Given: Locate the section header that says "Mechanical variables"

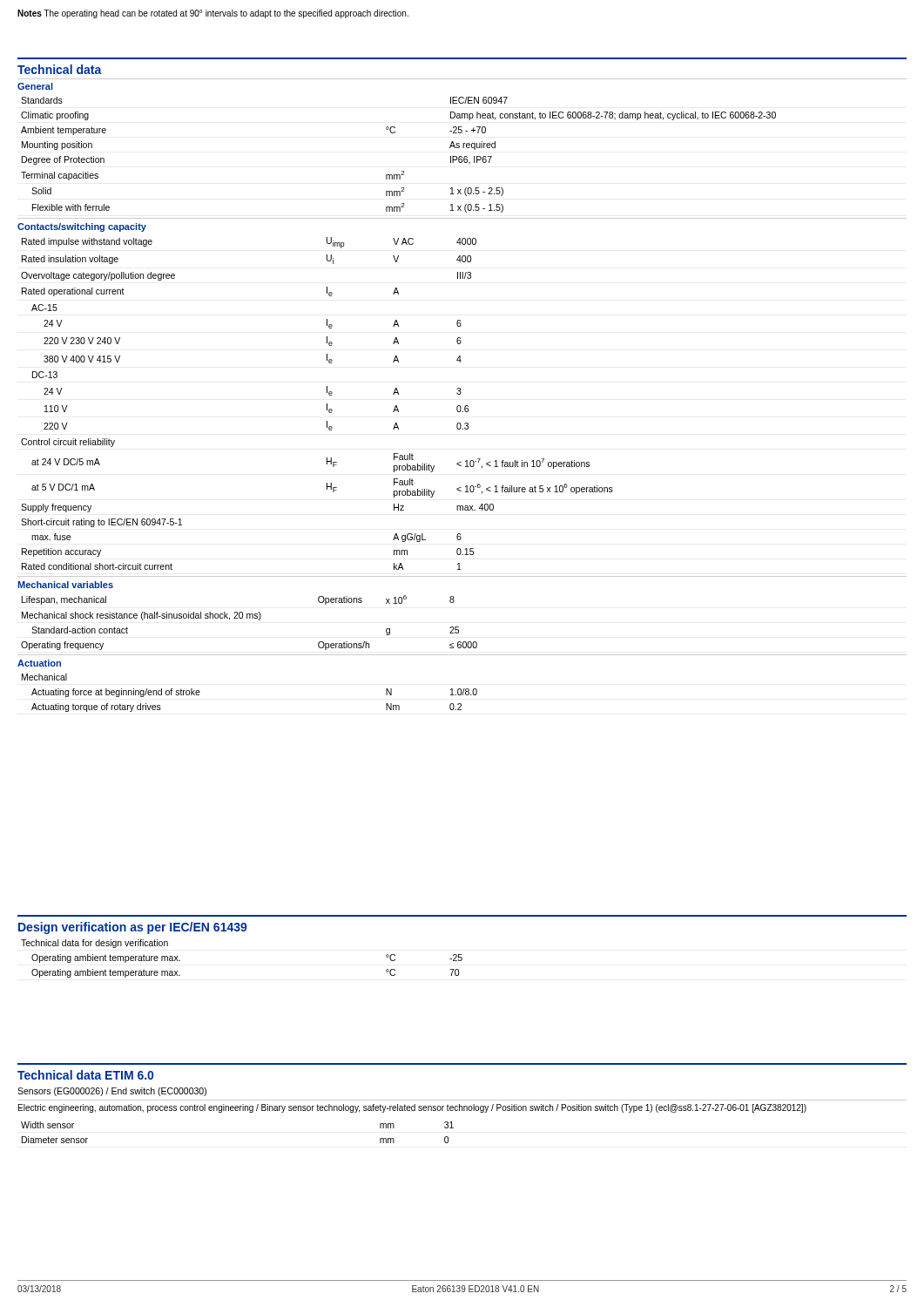Looking at the screenshot, I should (65, 585).
